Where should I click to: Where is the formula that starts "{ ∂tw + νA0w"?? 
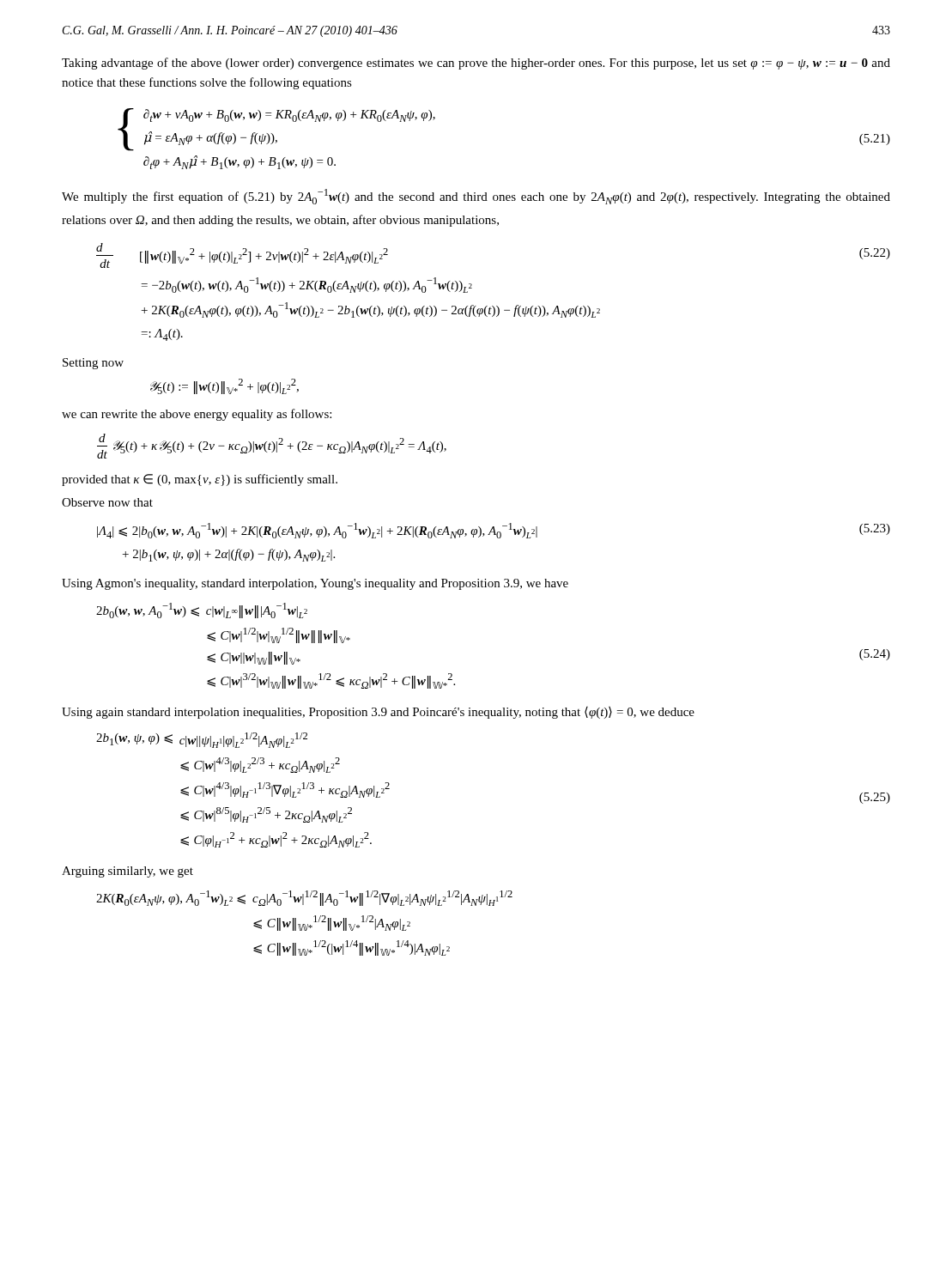coord(272,134)
